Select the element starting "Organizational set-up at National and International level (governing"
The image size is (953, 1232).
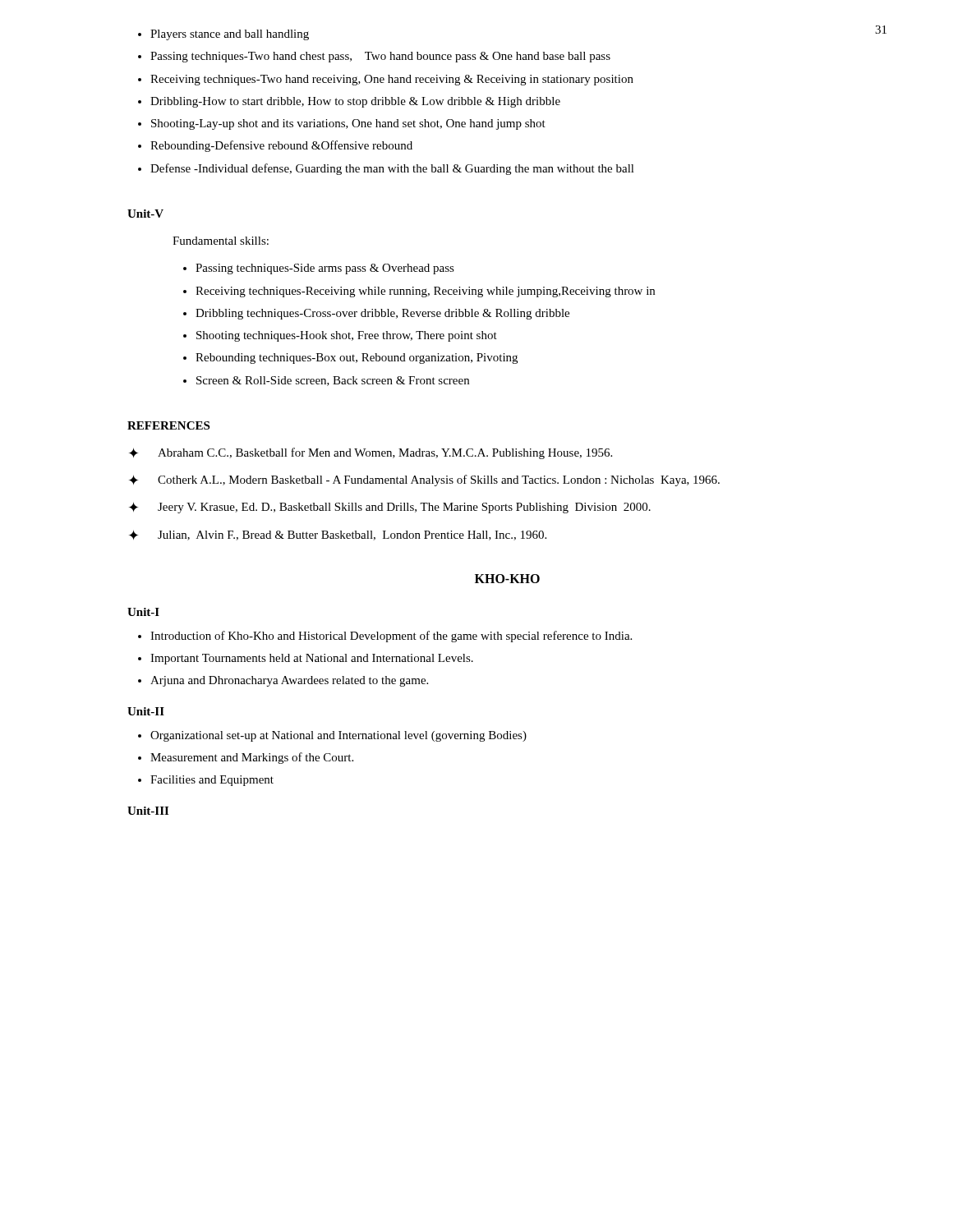[519, 735]
